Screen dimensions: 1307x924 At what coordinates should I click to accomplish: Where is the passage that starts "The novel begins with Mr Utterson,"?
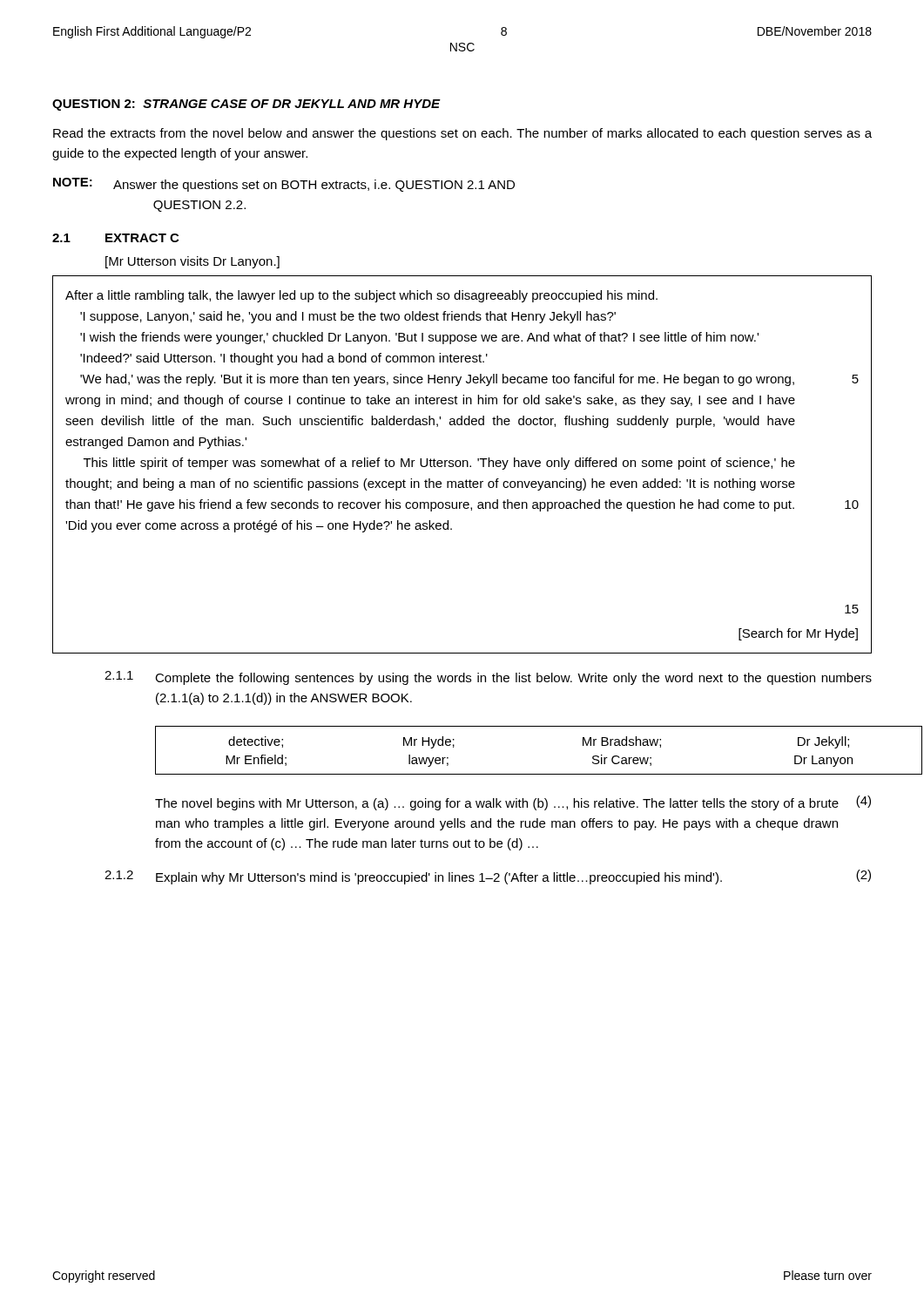click(x=488, y=823)
